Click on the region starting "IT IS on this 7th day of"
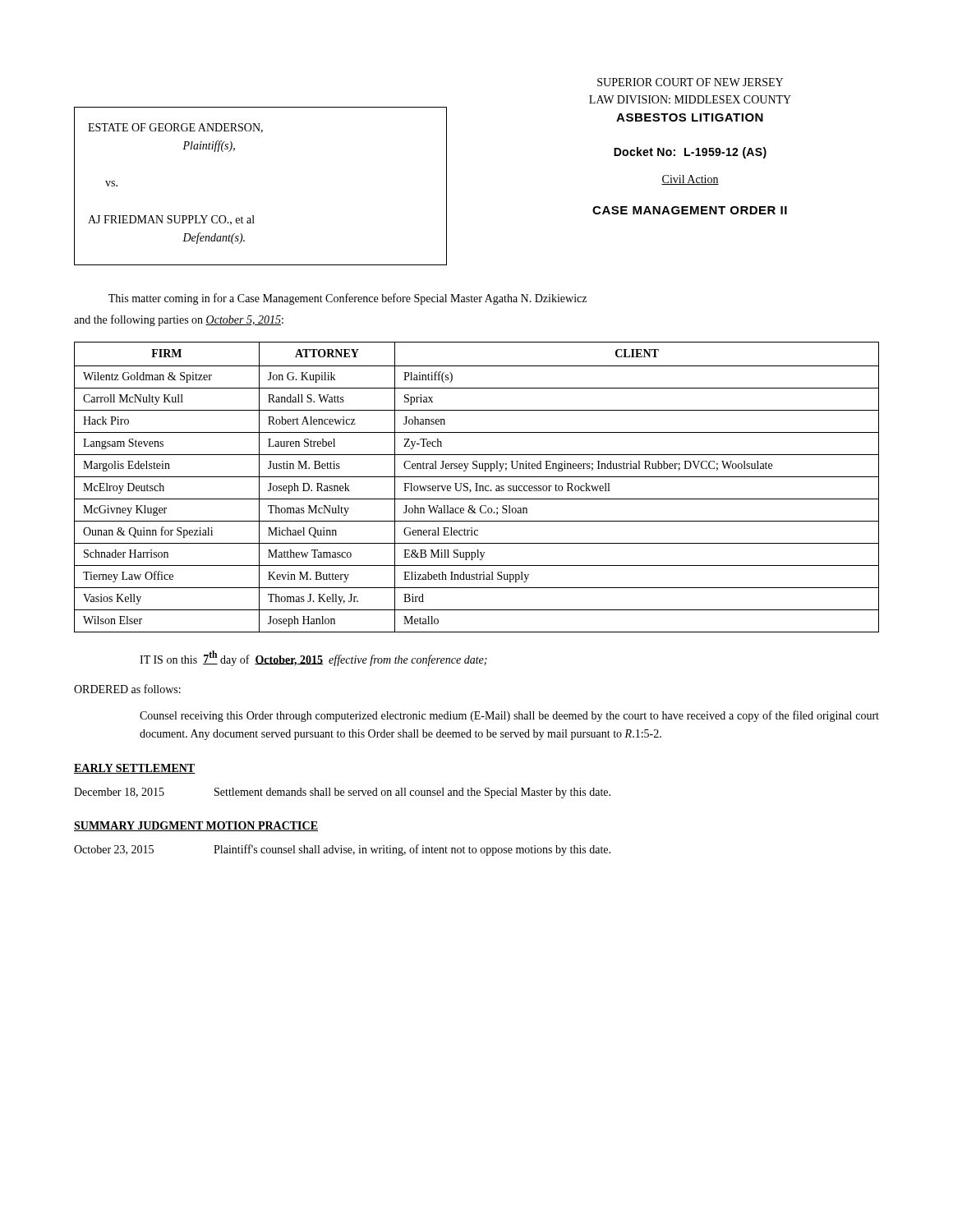Image resolution: width=953 pixels, height=1232 pixels. pyautogui.click(x=314, y=658)
